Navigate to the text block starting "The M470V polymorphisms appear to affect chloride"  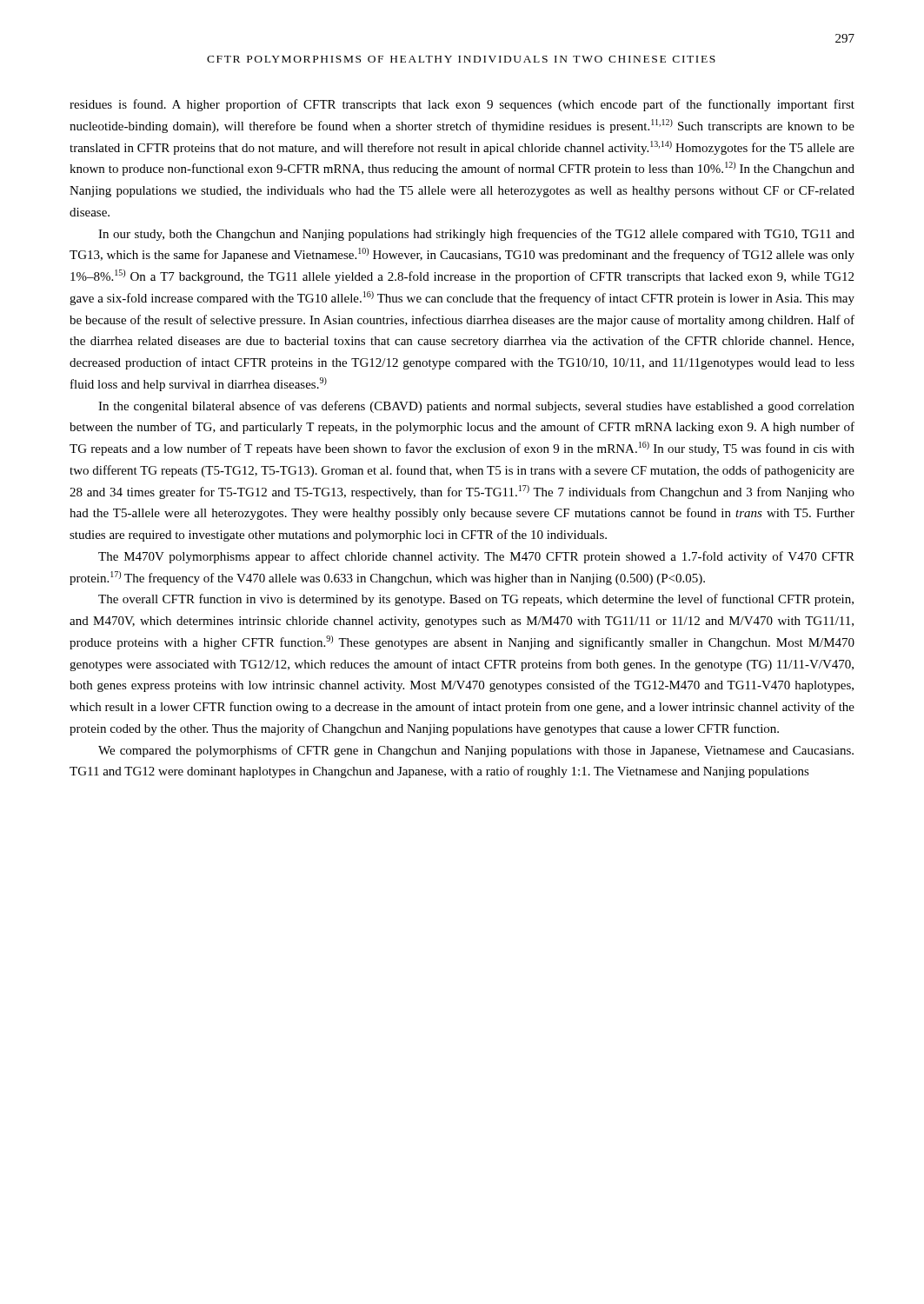[462, 567]
